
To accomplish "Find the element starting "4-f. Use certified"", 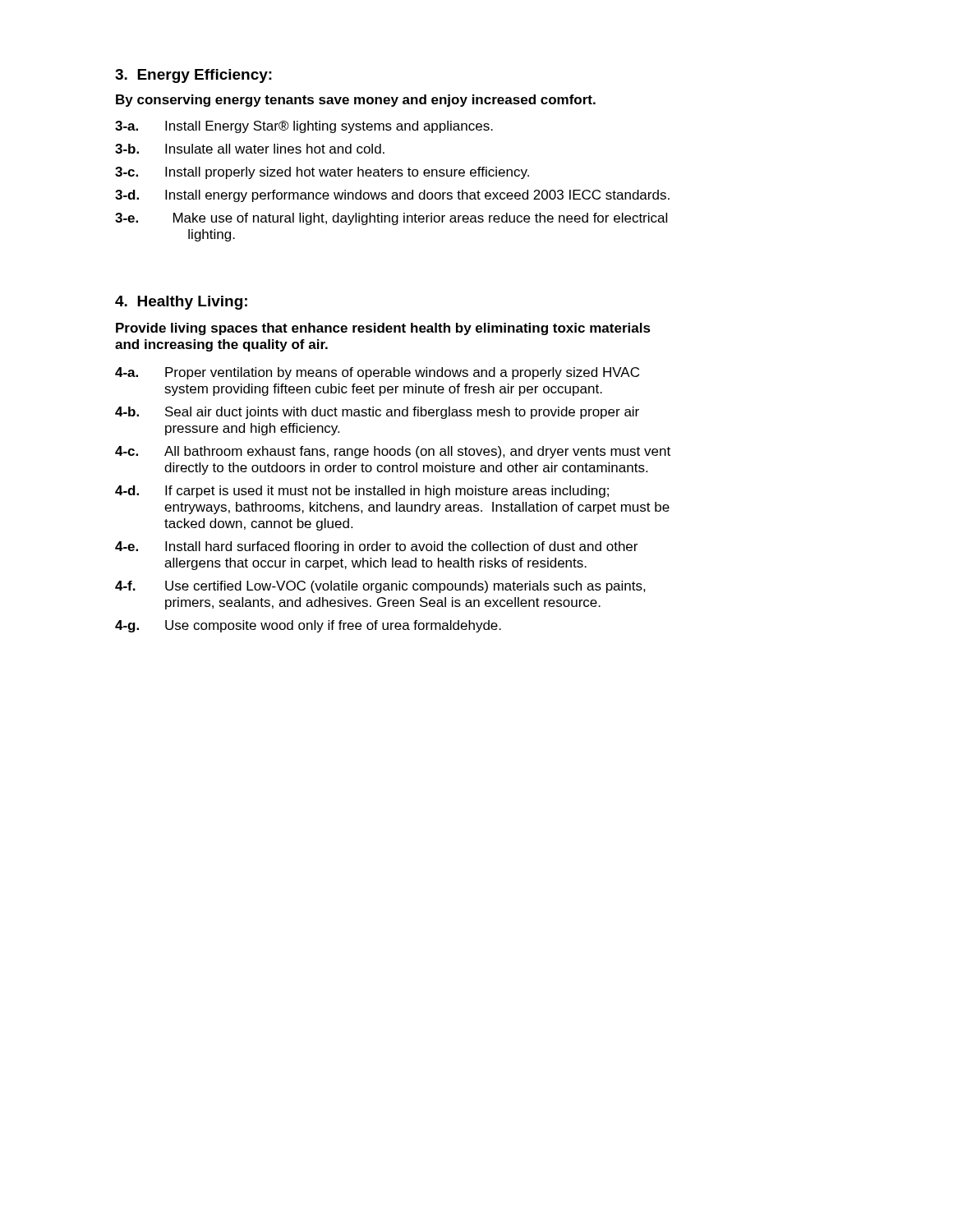I will point(485,595).
